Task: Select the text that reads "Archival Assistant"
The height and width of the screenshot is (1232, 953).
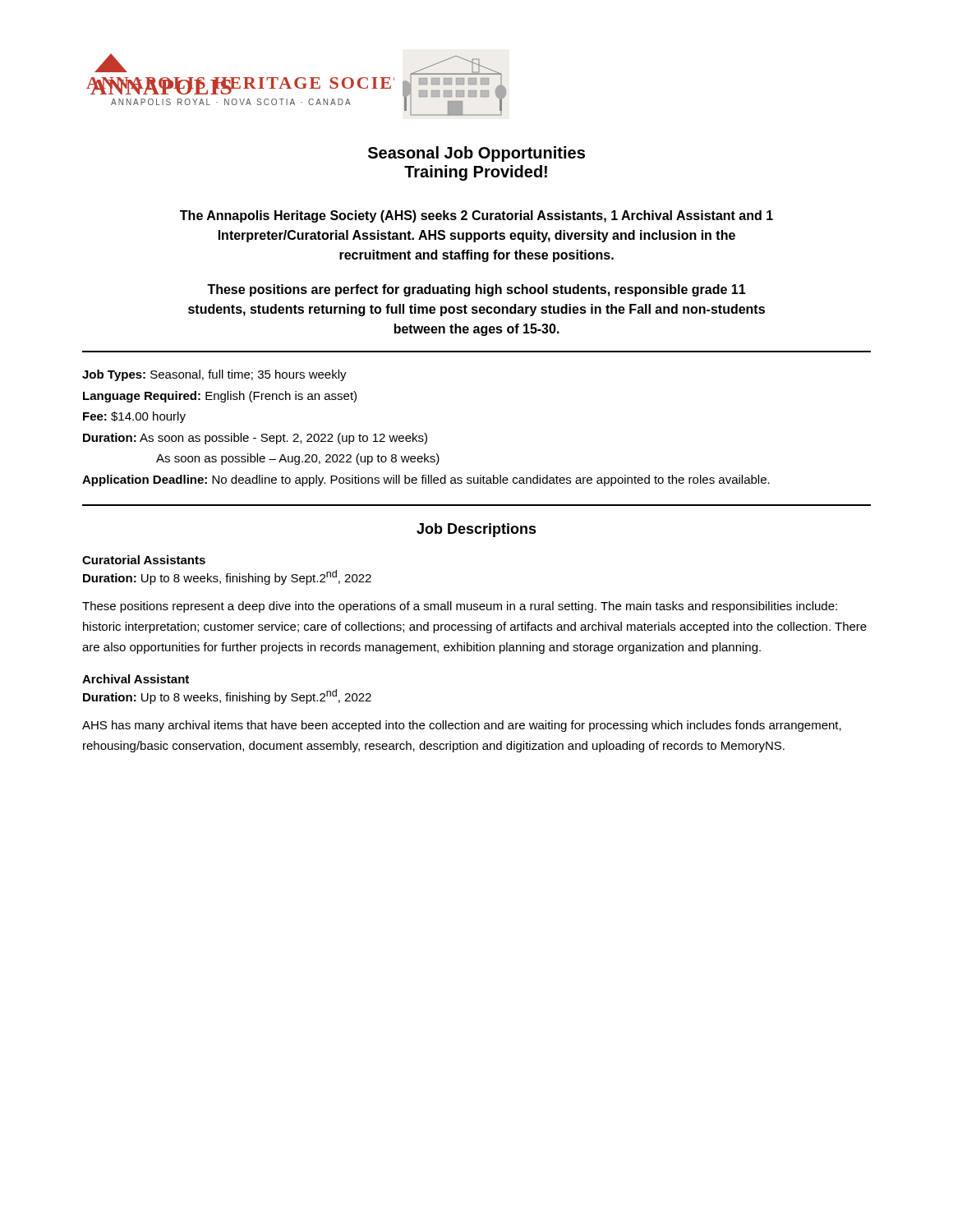Action: pos(136,679)
